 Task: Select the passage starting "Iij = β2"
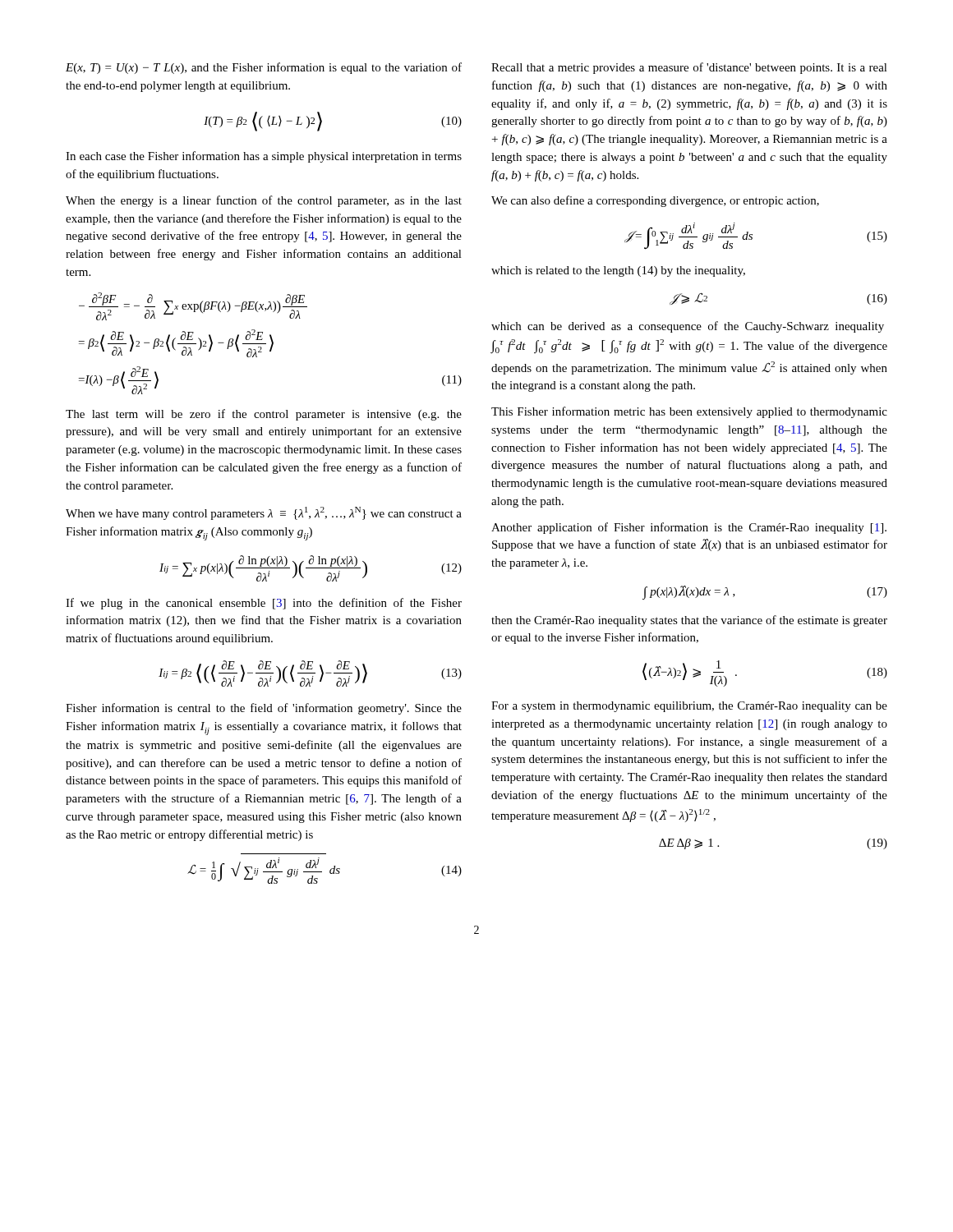pos(310,674)
